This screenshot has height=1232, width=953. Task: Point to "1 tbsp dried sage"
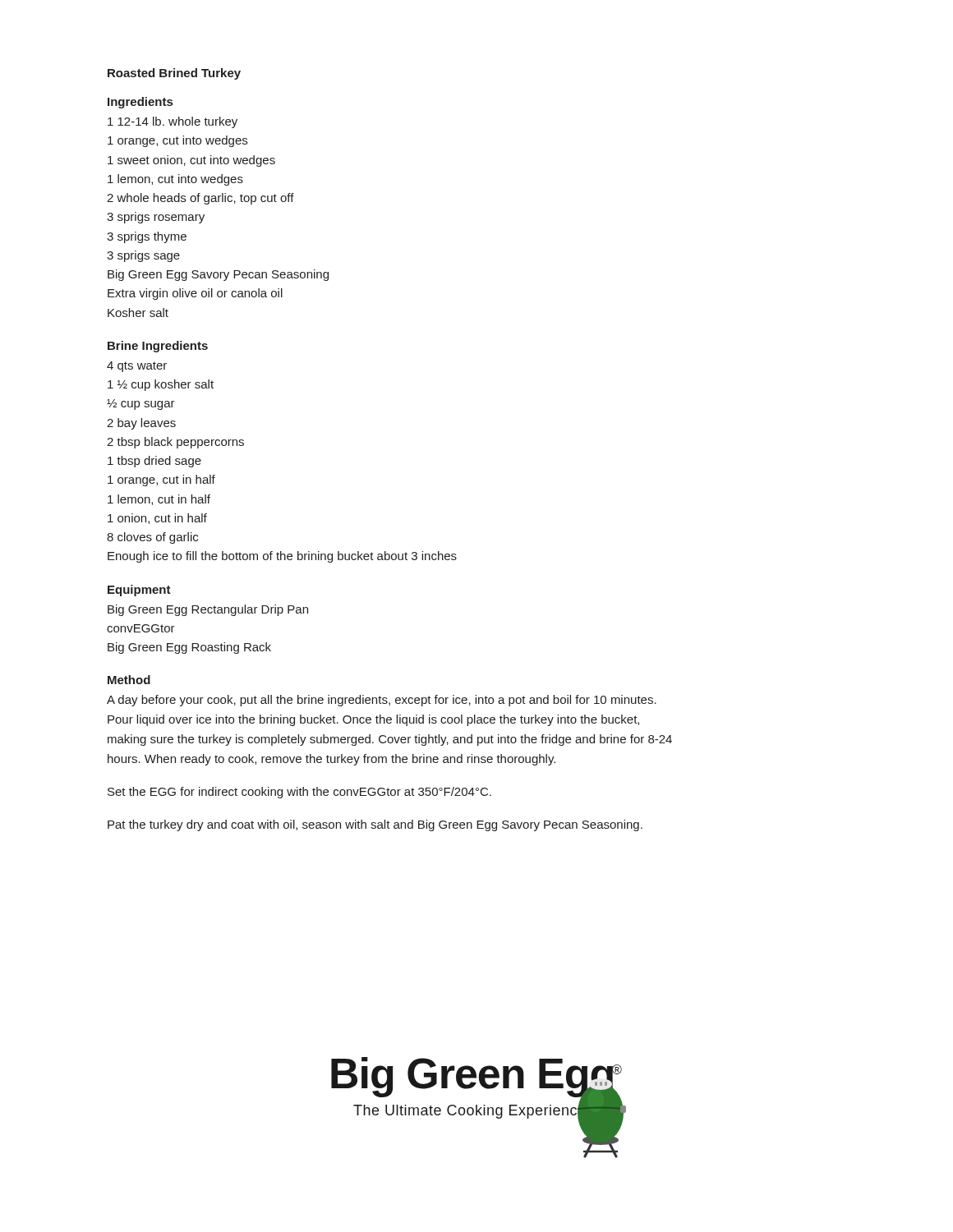[x=154, y=460]
